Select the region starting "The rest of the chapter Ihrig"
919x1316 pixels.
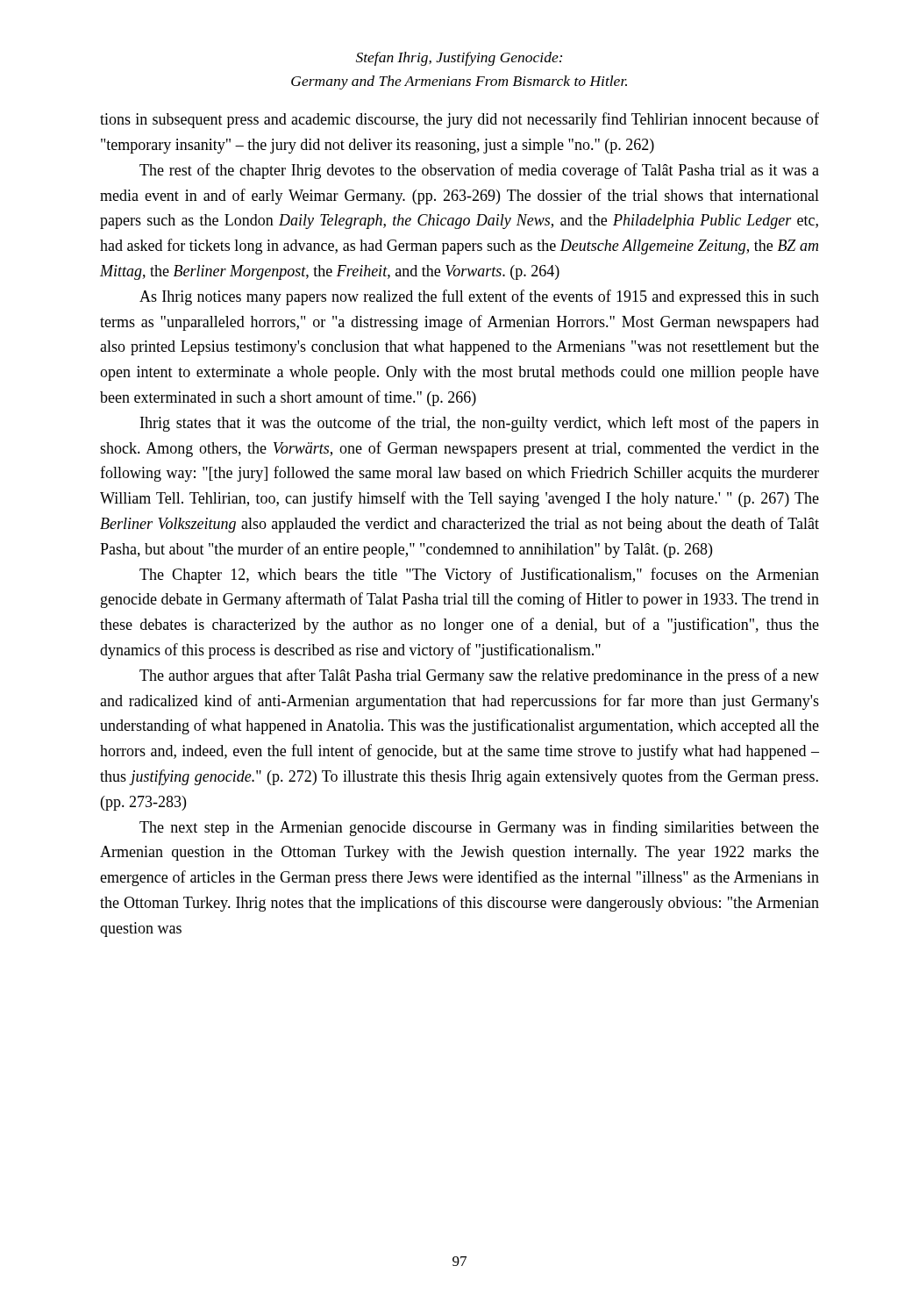pyautogui.click(x=460, y=221)
